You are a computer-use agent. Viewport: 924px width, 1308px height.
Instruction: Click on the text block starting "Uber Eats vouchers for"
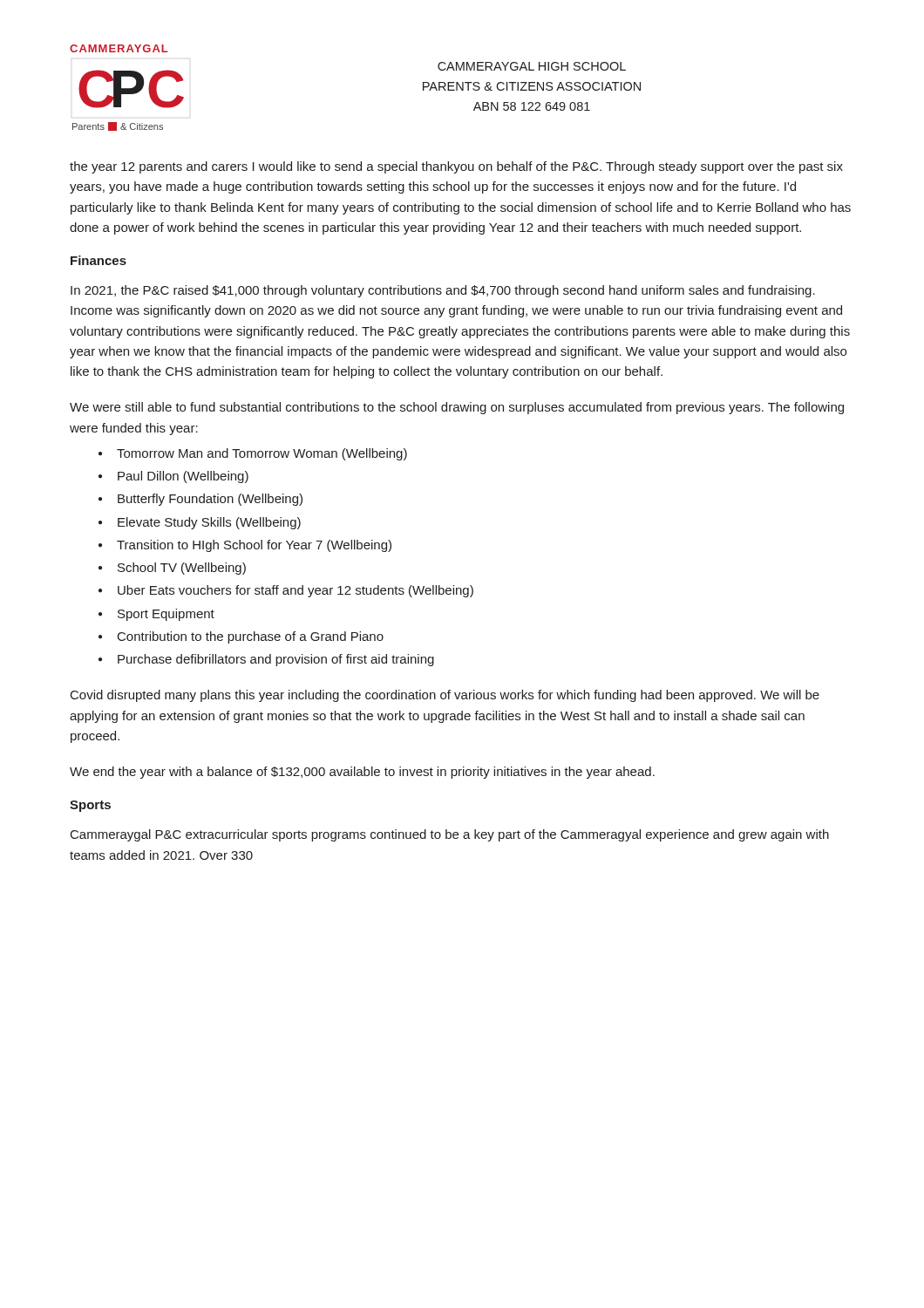coord(295,590)
